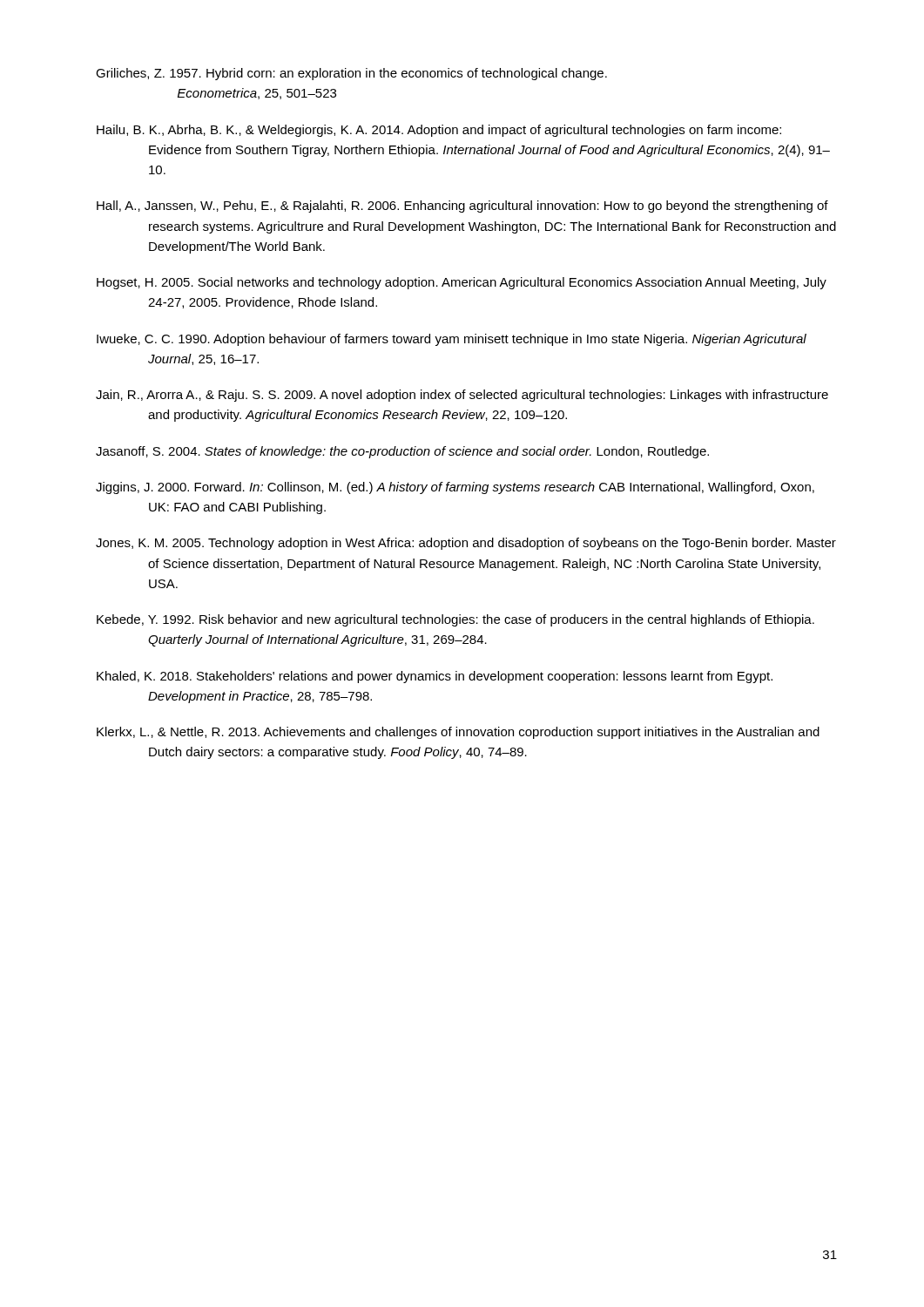Point to the text block starting "Jiggins, J. 2000."
Image resolution: width=924 pixels, height=1307 pixels.
(455, 497)
